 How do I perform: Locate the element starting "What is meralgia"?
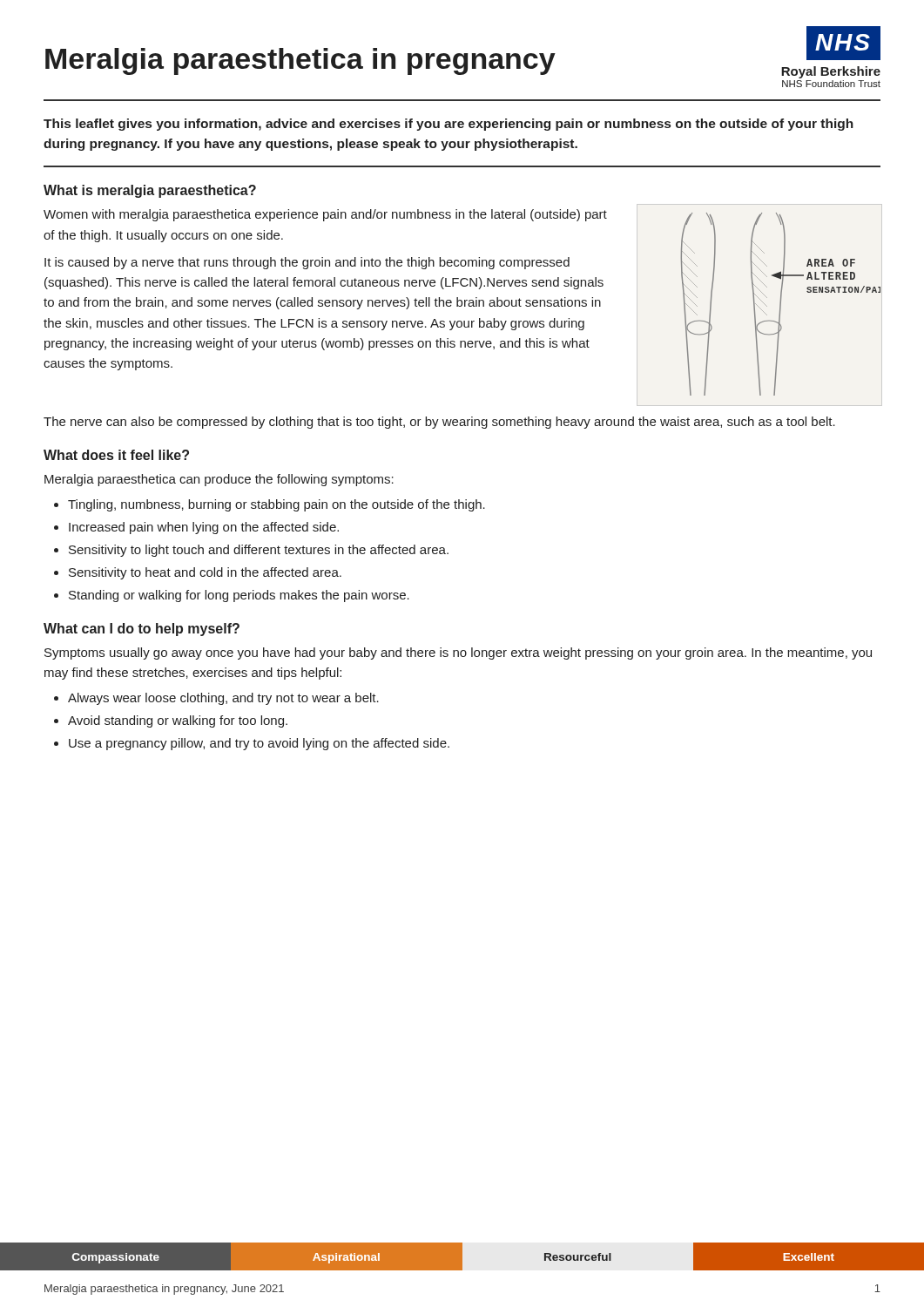(x=150, y=191)
